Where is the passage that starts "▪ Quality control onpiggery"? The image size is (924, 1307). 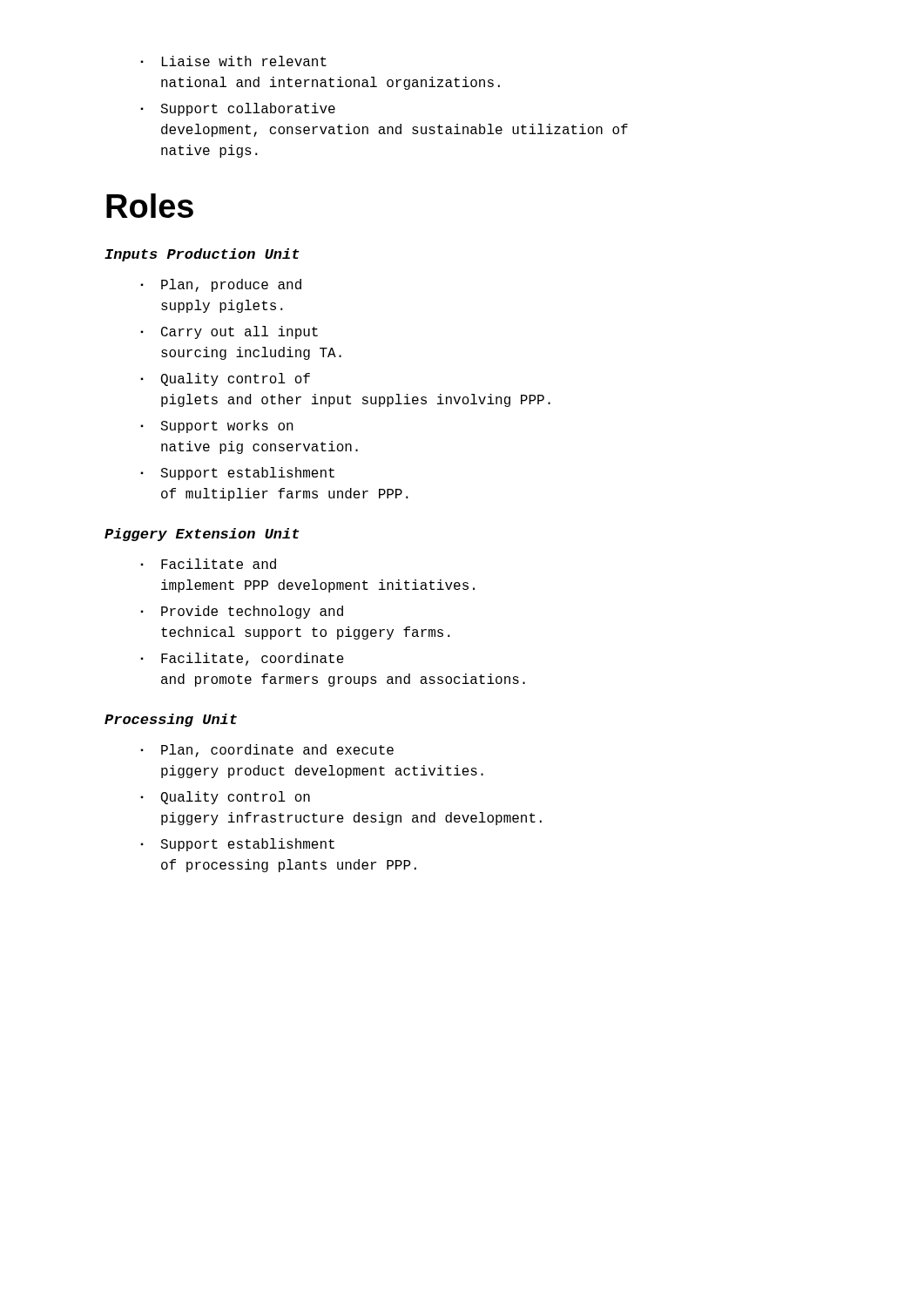click(x=497, y=809)
